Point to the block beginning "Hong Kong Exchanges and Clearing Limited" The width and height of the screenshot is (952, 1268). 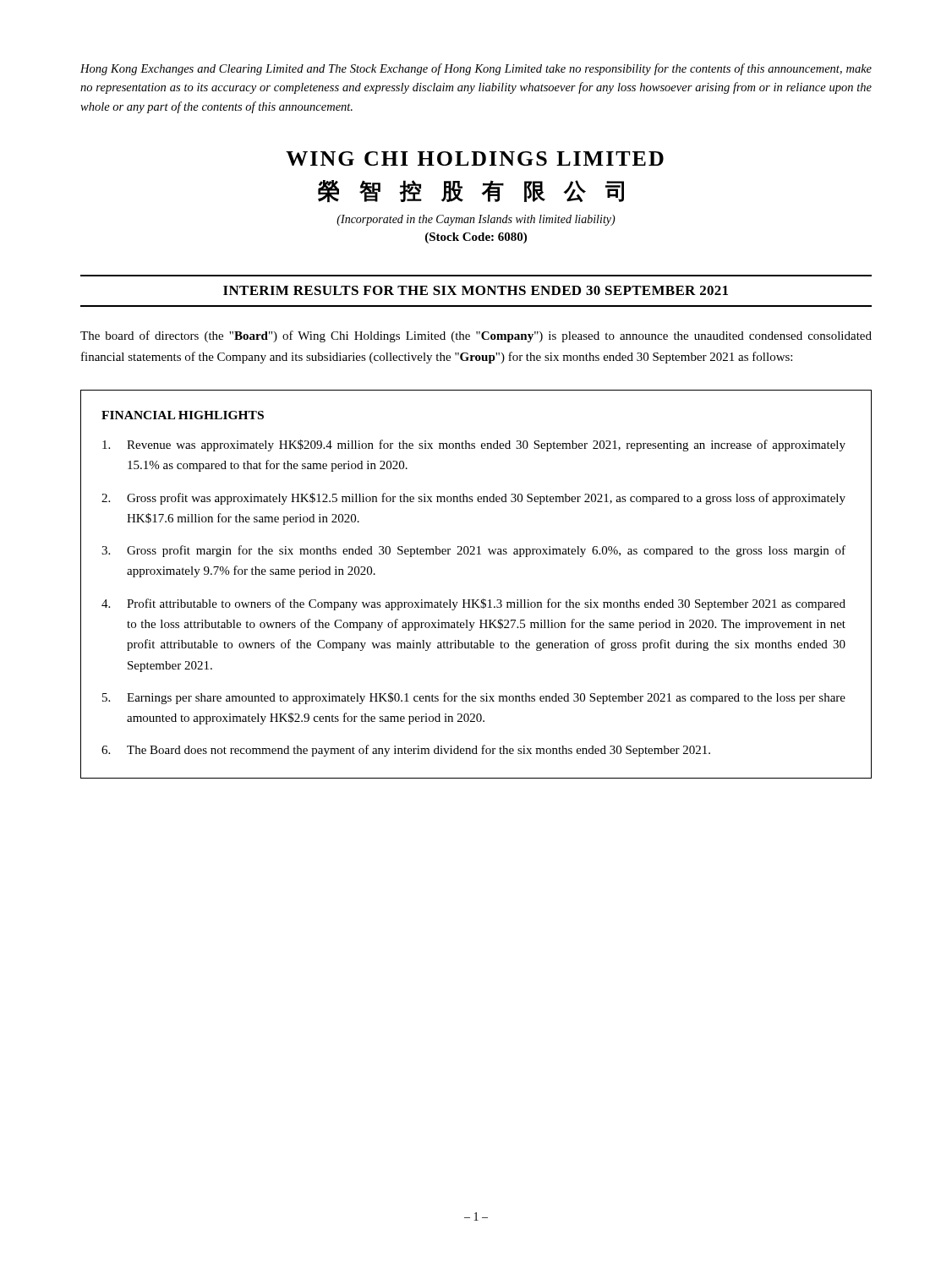point(476,87)
